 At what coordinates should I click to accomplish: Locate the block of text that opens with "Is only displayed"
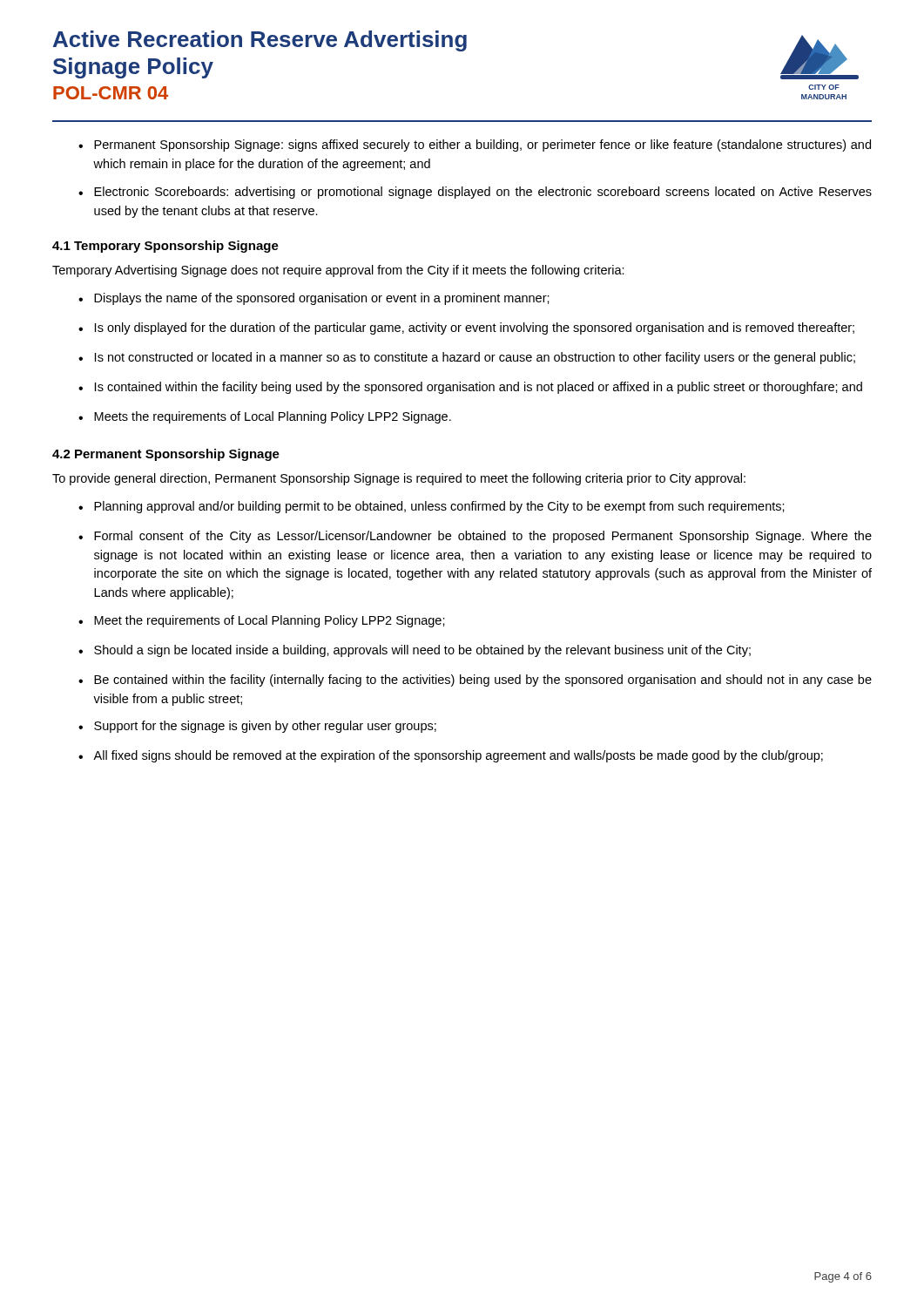point(462,329)
